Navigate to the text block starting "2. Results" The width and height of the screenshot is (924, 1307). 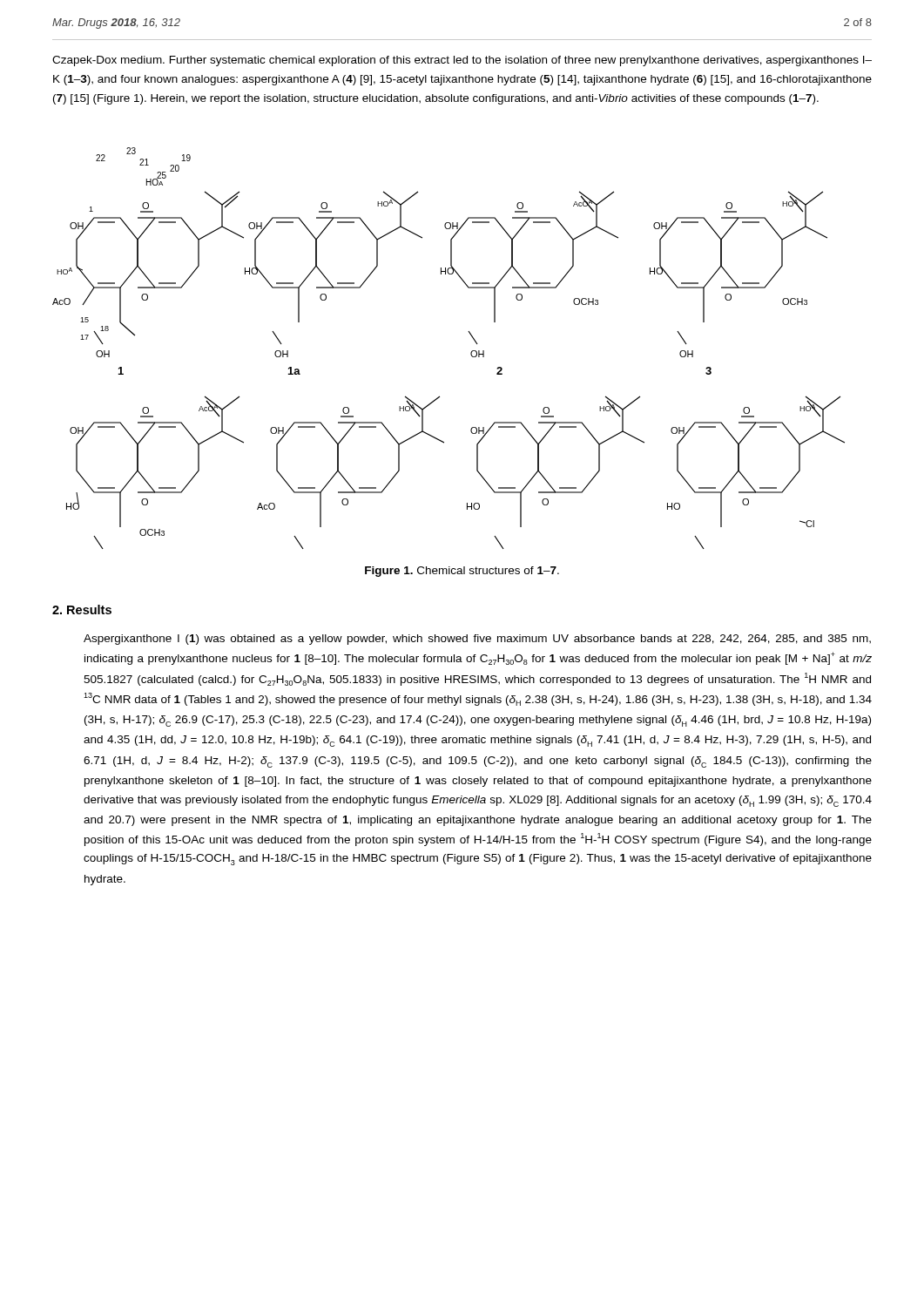(82, 610)
